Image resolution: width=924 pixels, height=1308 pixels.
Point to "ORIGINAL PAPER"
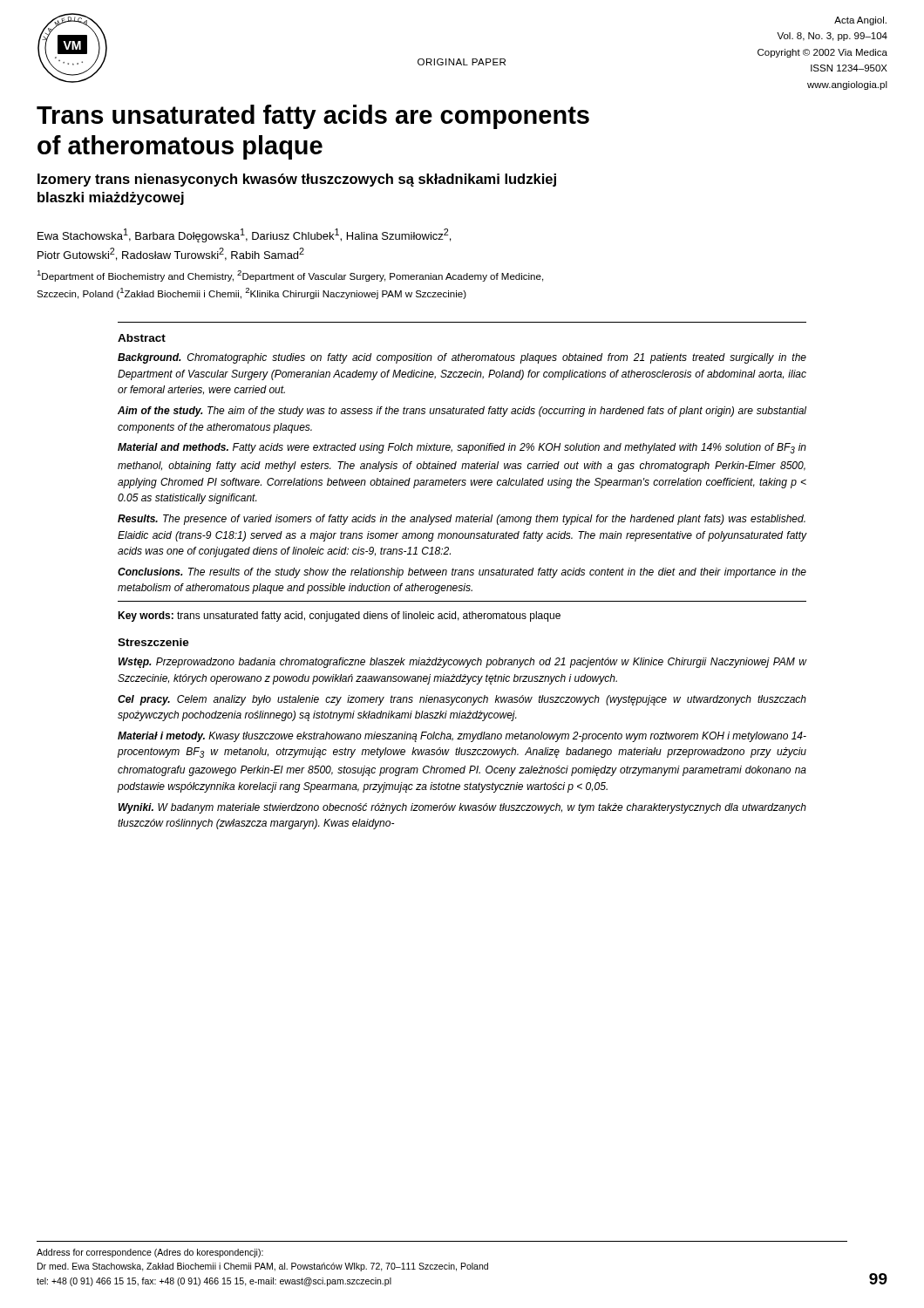coord(462,62)
